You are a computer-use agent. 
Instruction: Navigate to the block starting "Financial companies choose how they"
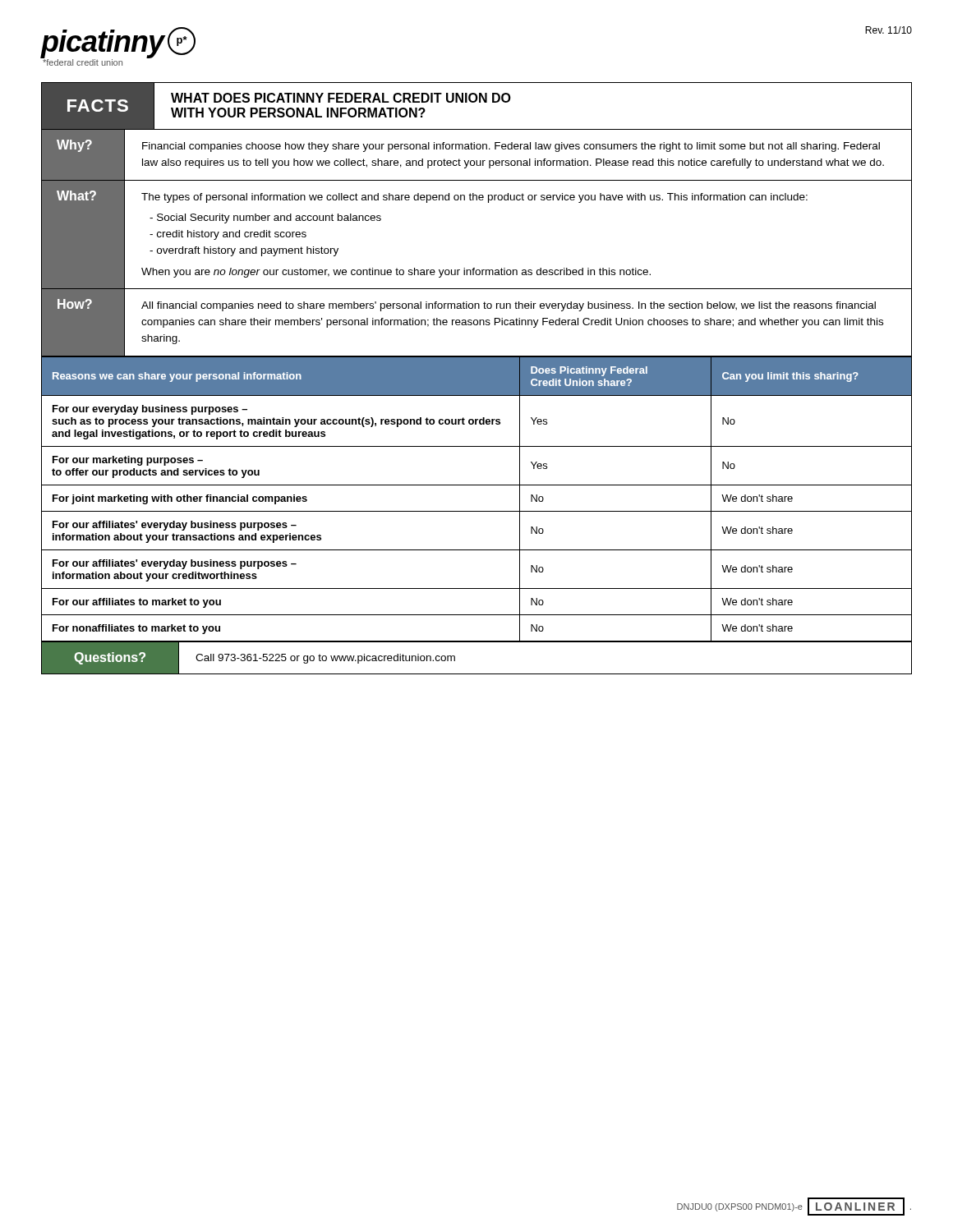click(513, 154)
